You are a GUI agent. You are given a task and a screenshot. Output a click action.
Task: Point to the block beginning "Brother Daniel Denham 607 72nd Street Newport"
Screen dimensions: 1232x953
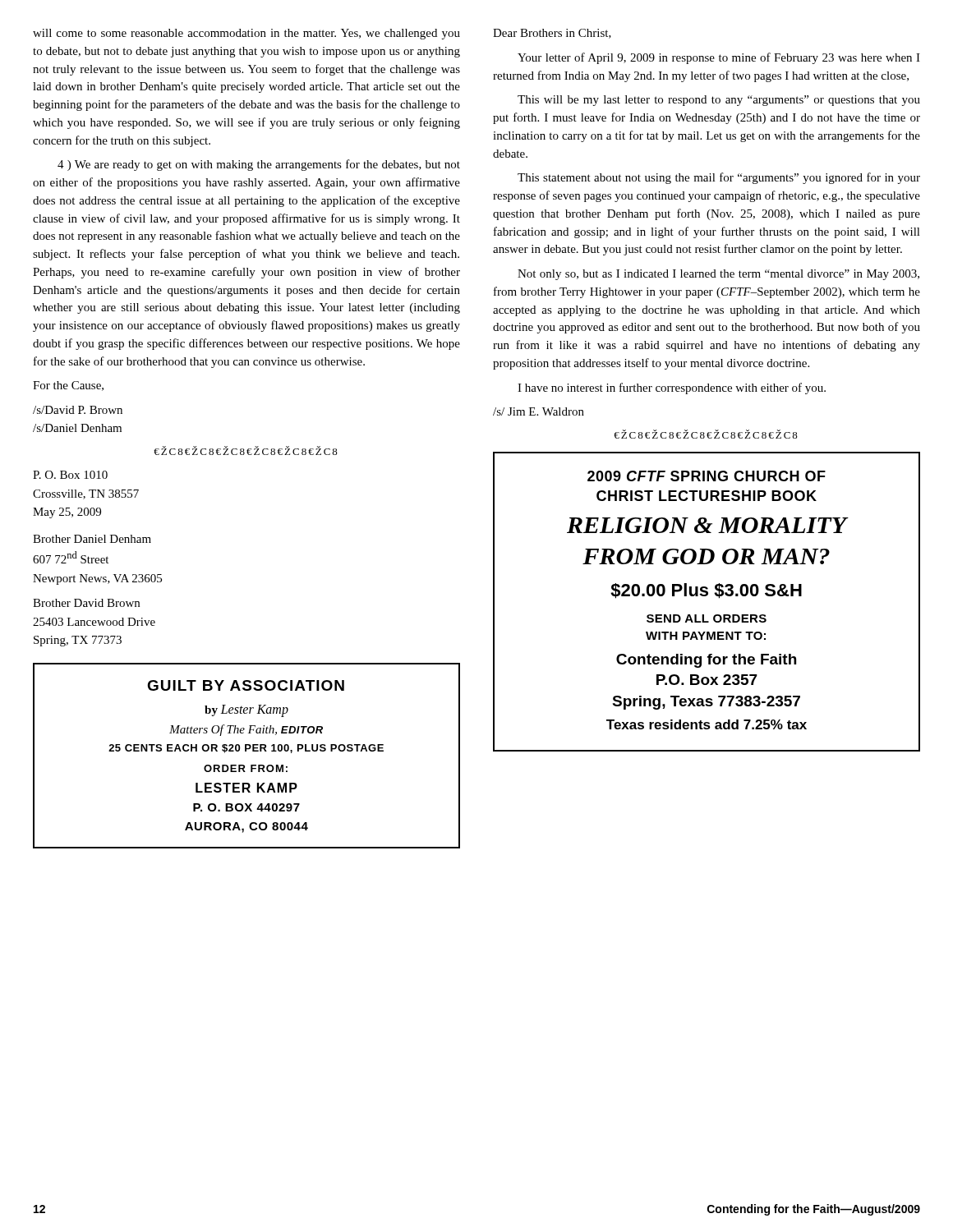point(98,558)
